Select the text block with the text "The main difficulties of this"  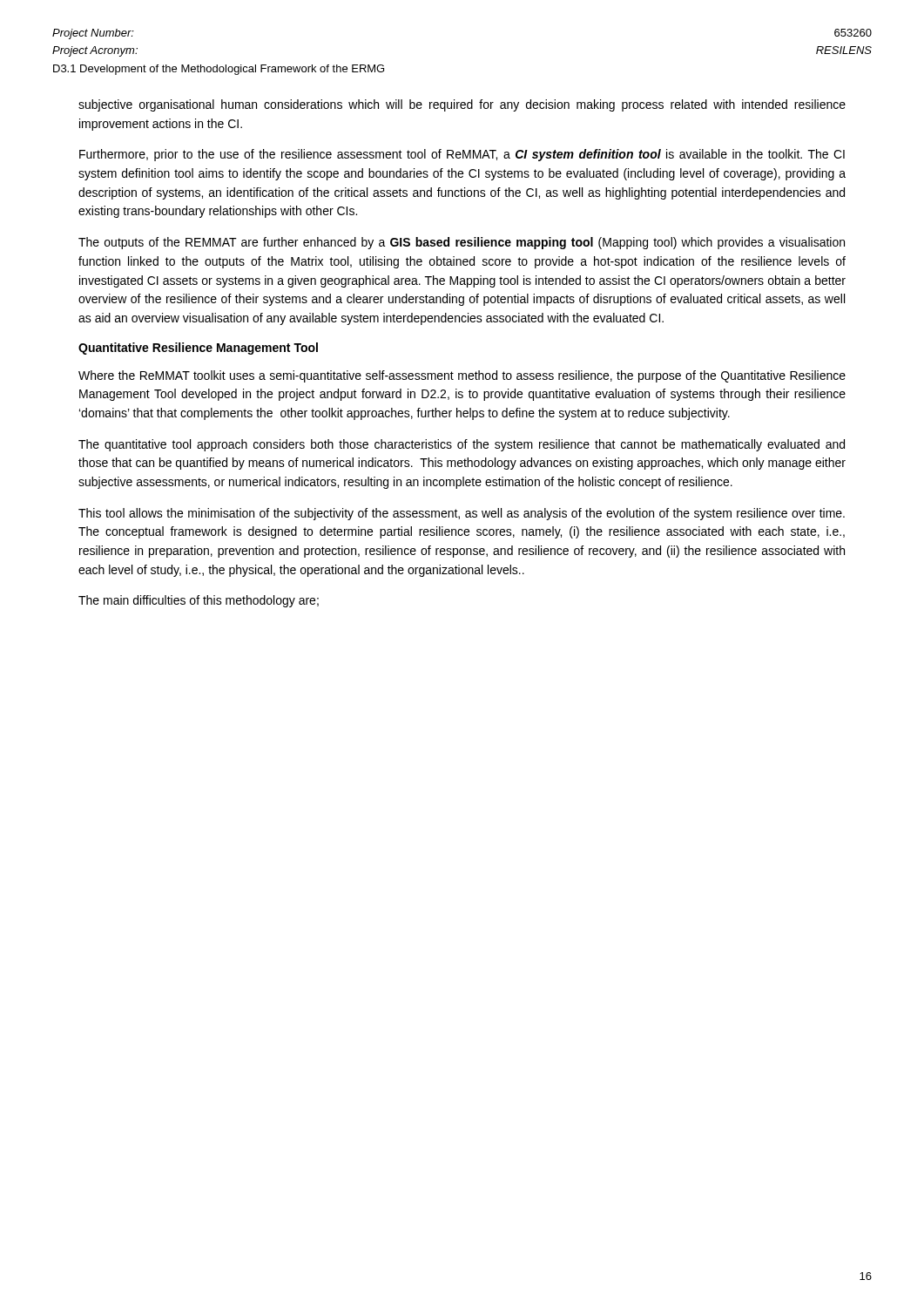(199, 601)
